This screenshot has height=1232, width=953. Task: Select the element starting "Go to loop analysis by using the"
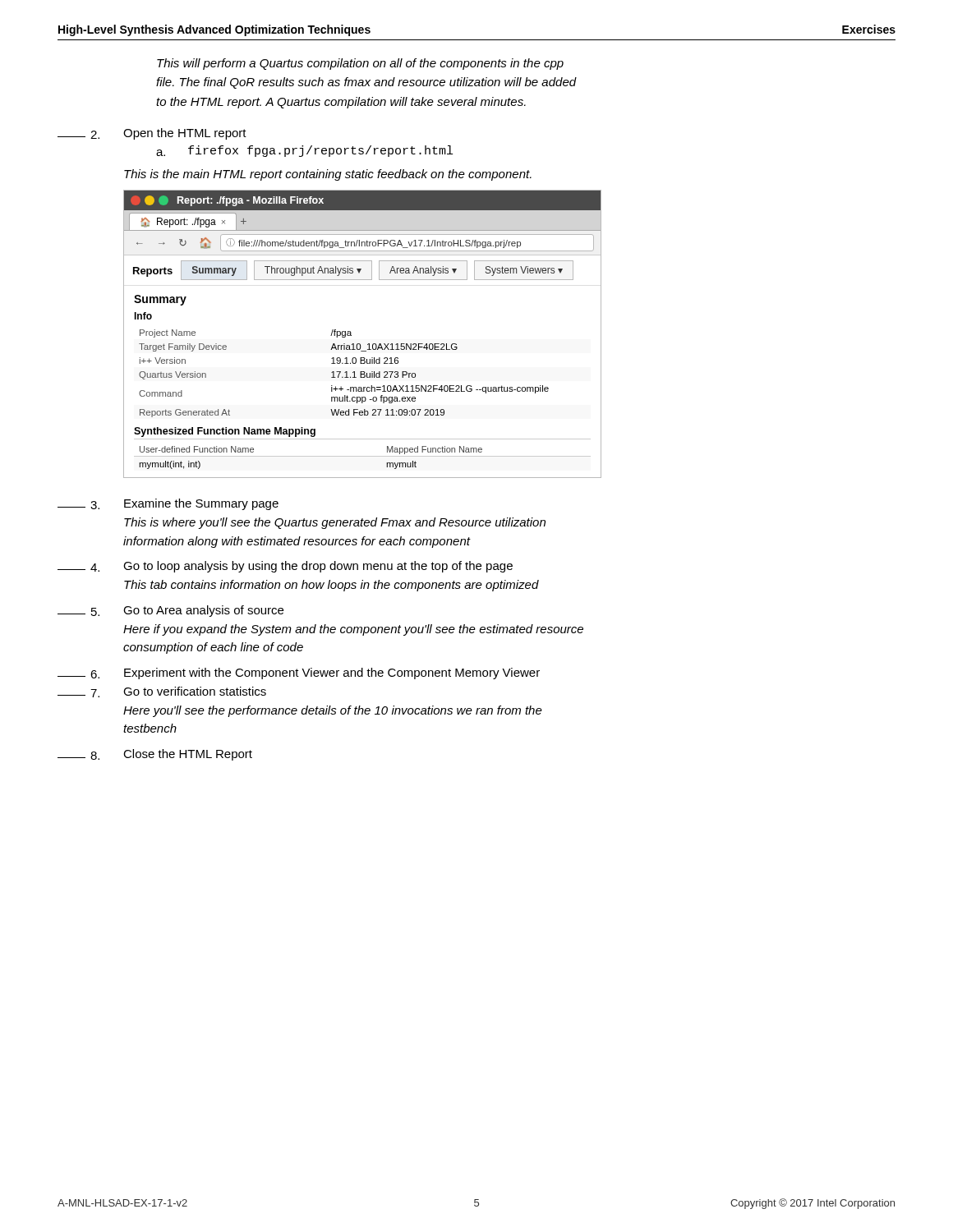click(318, 566)
